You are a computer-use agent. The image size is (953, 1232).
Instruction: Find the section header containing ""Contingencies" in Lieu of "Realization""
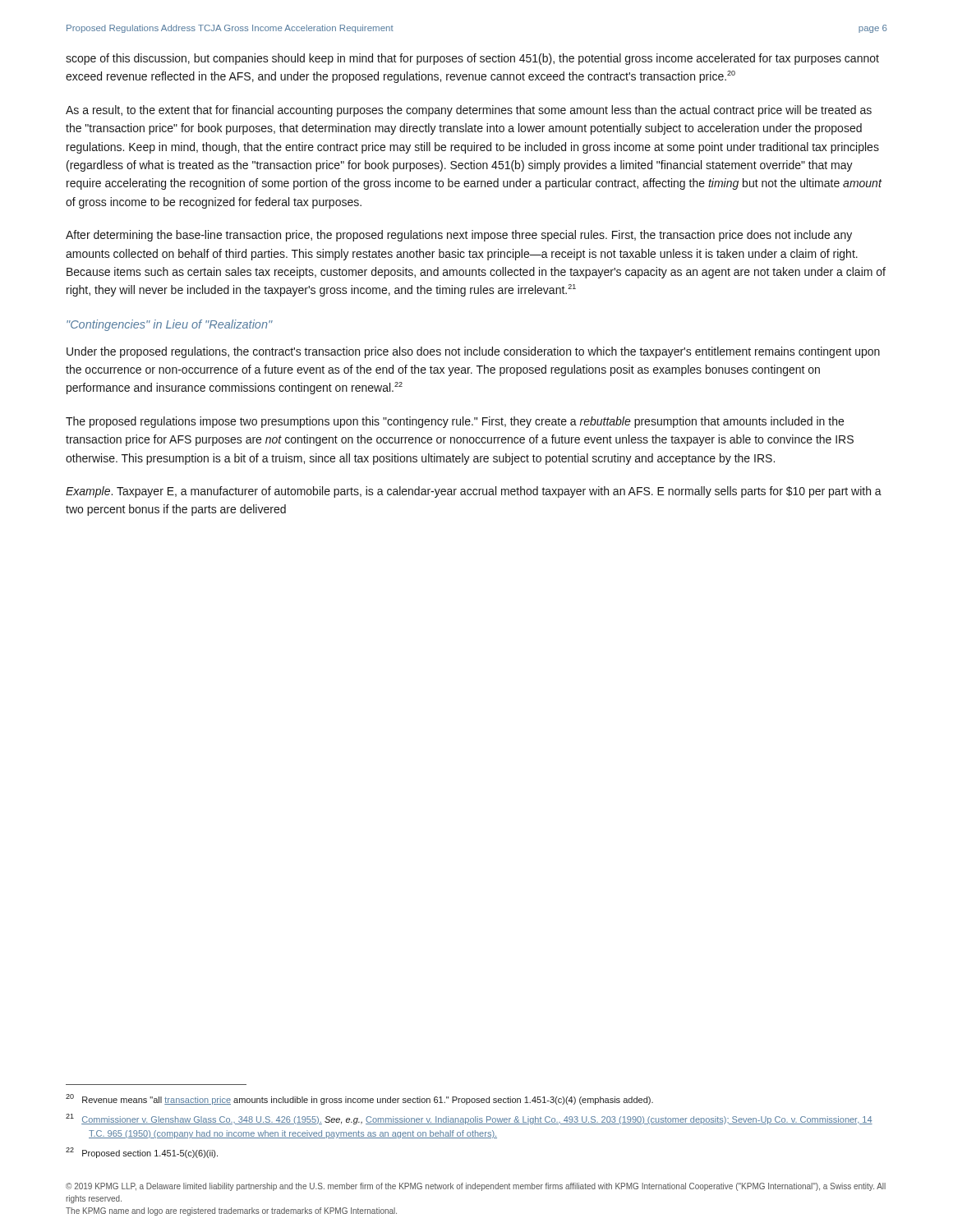click(x=169, y=324)
